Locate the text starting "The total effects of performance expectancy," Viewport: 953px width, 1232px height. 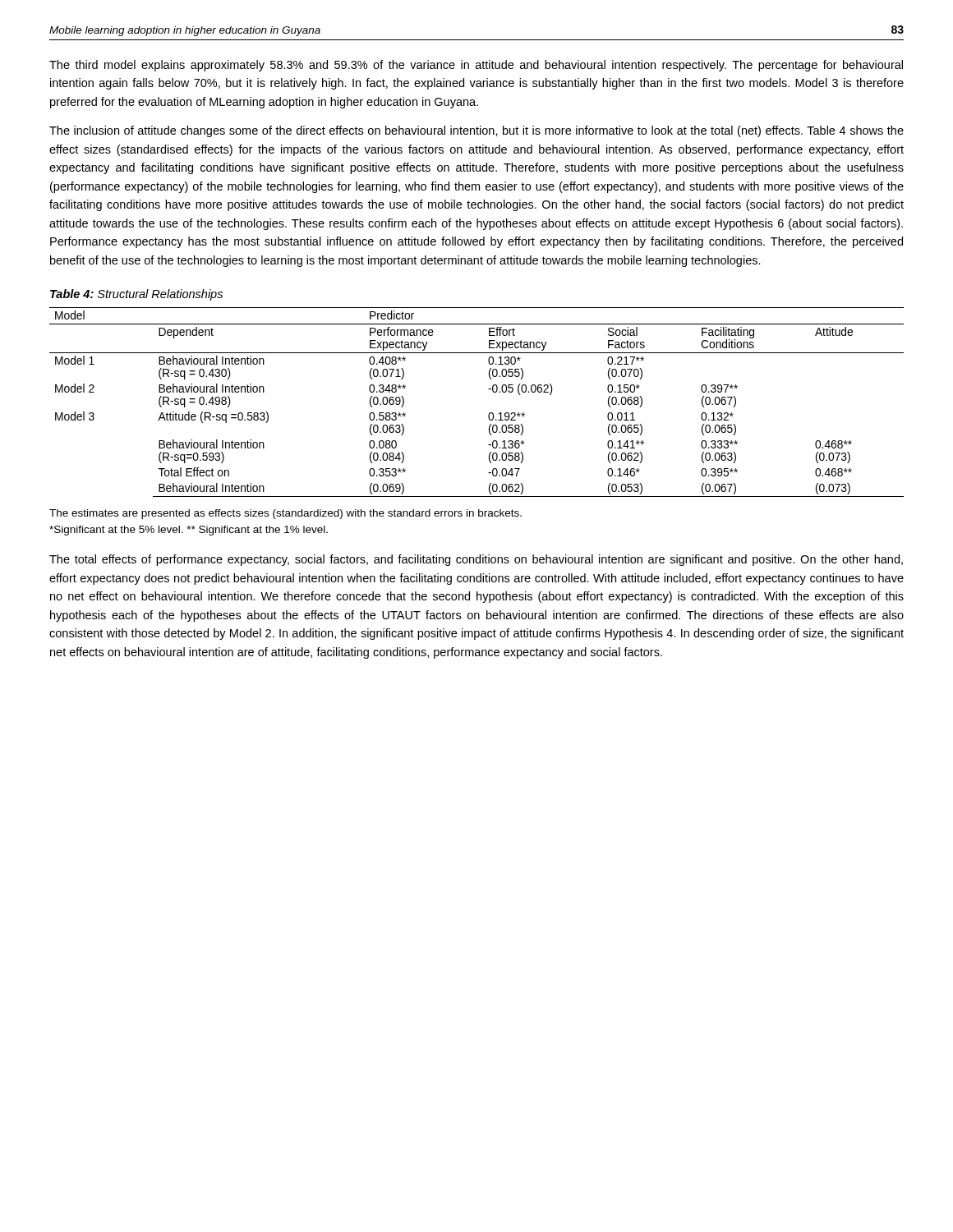point(476,606)
